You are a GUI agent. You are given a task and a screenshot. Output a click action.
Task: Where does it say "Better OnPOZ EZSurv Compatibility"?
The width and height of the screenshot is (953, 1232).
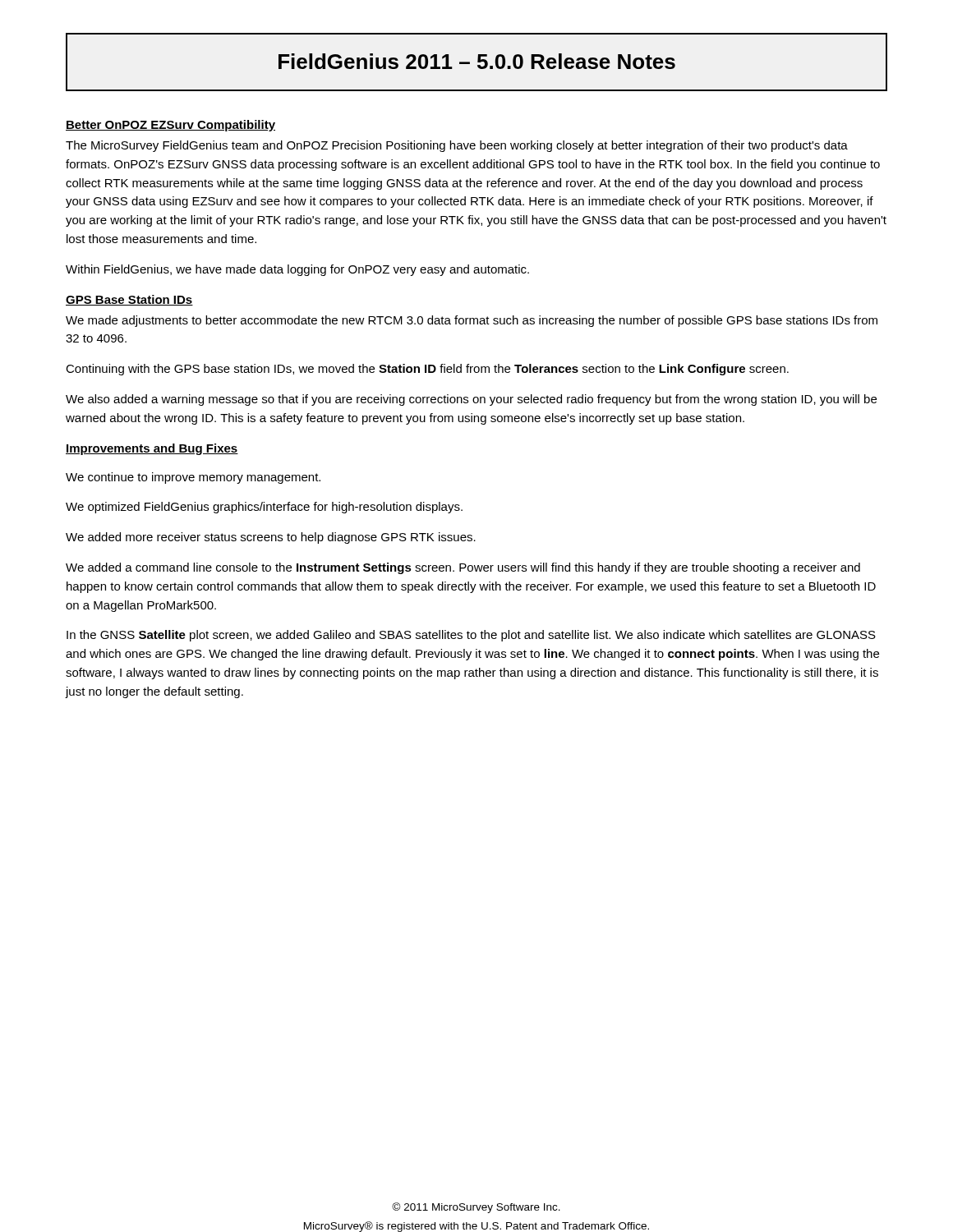point(170,124)
